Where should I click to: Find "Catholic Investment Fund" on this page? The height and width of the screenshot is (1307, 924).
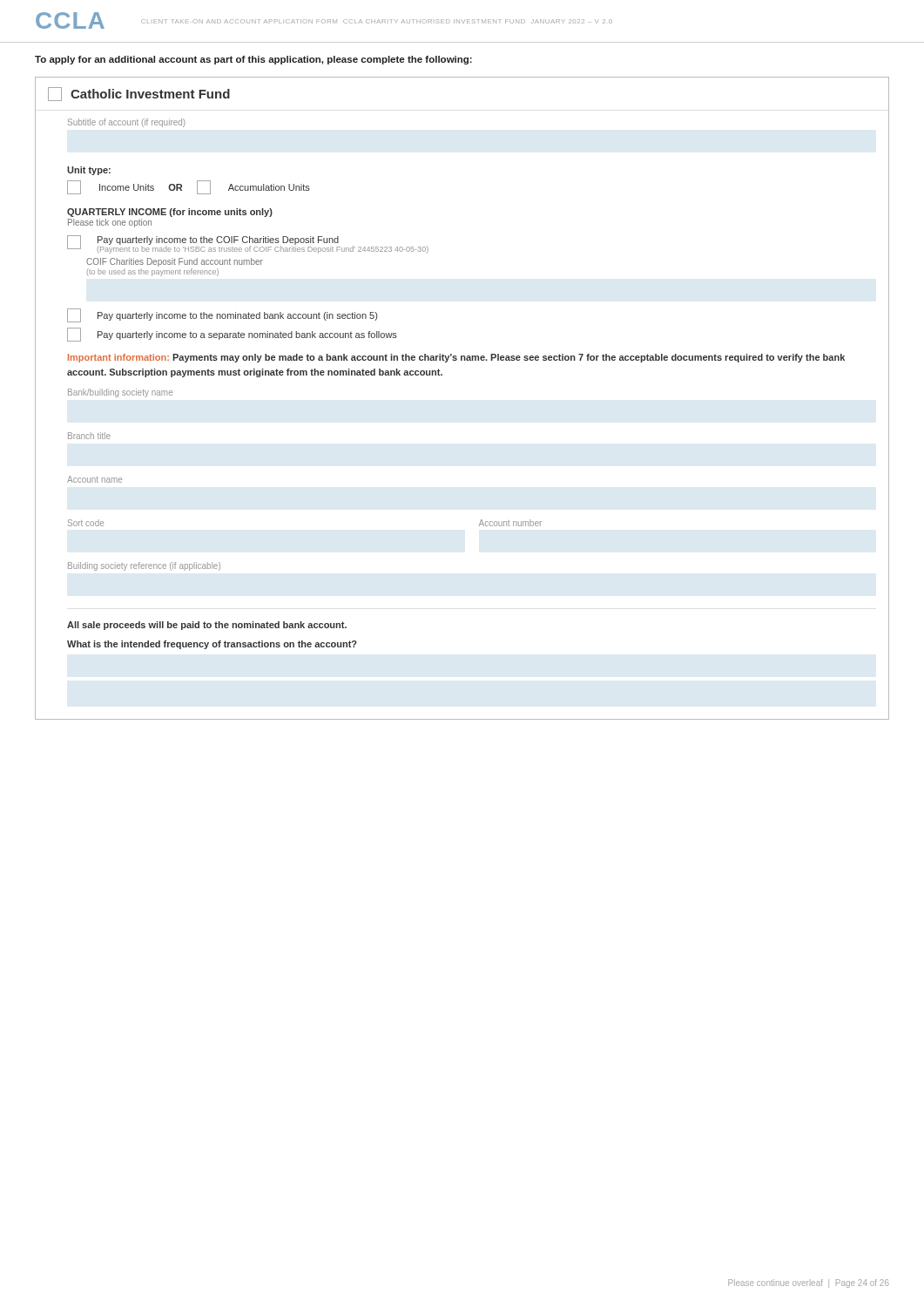[139, 94]
